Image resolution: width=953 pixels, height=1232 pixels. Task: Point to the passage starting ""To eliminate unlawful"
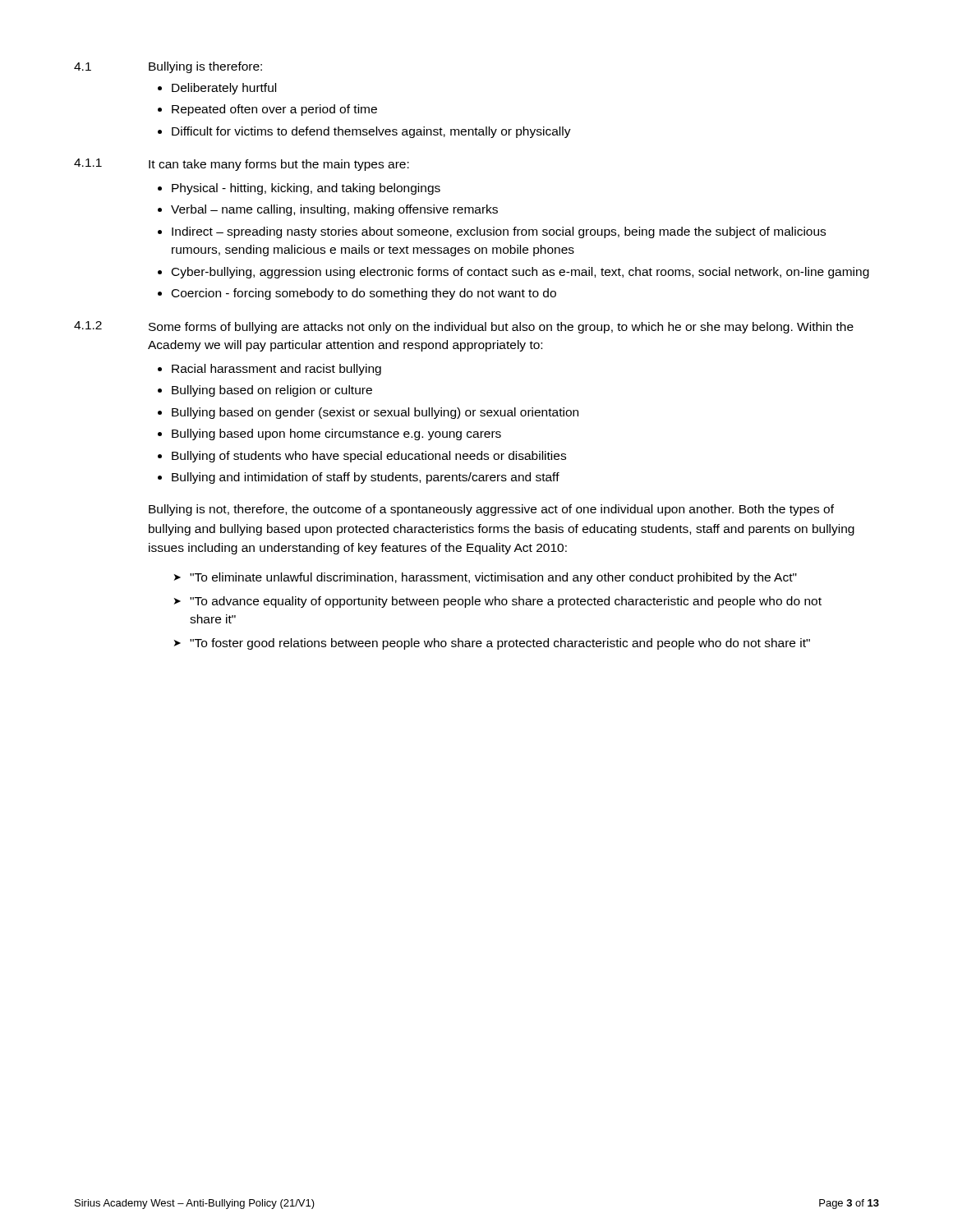tap(518, 578)
